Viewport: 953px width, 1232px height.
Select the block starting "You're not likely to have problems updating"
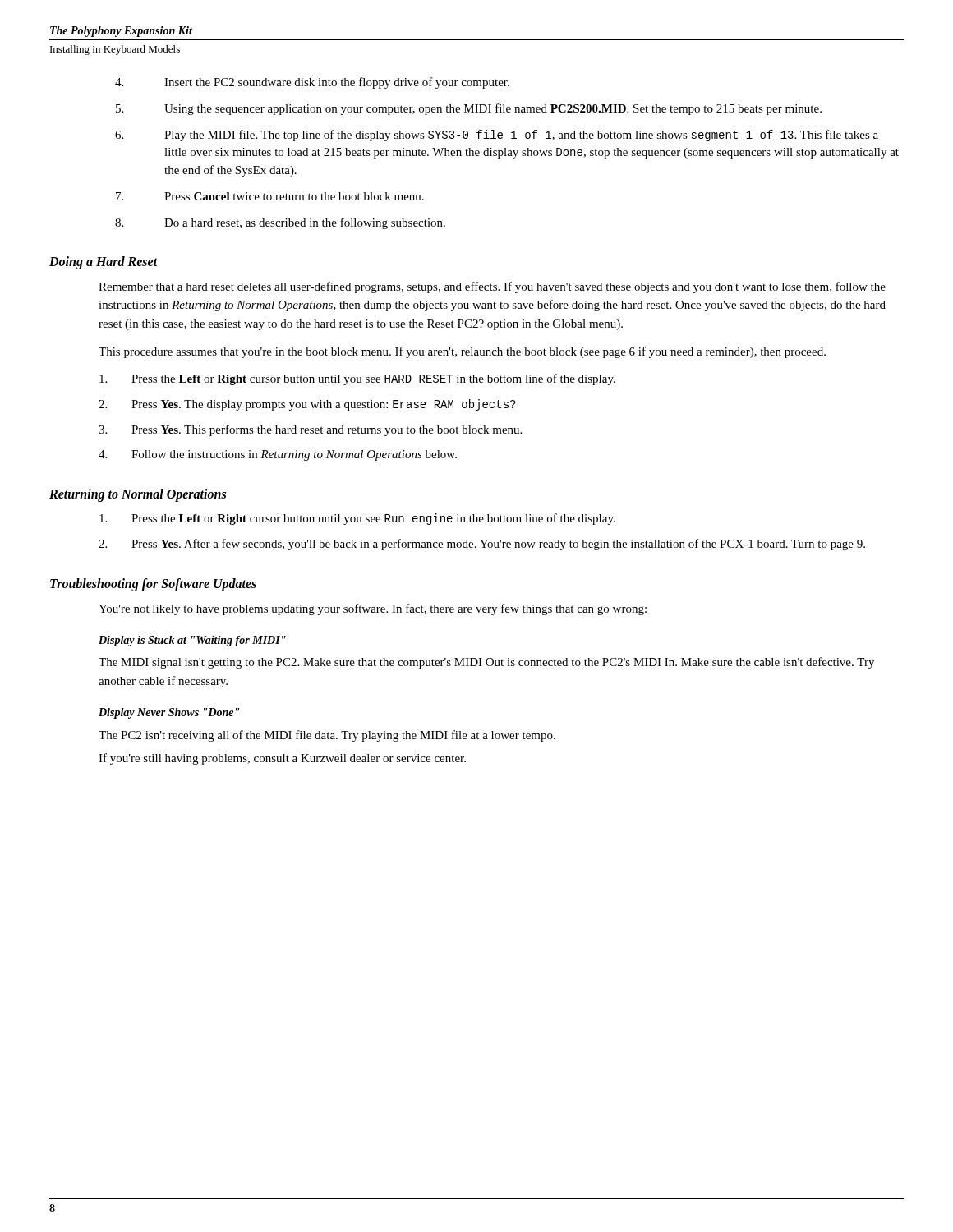click(373, 608)
